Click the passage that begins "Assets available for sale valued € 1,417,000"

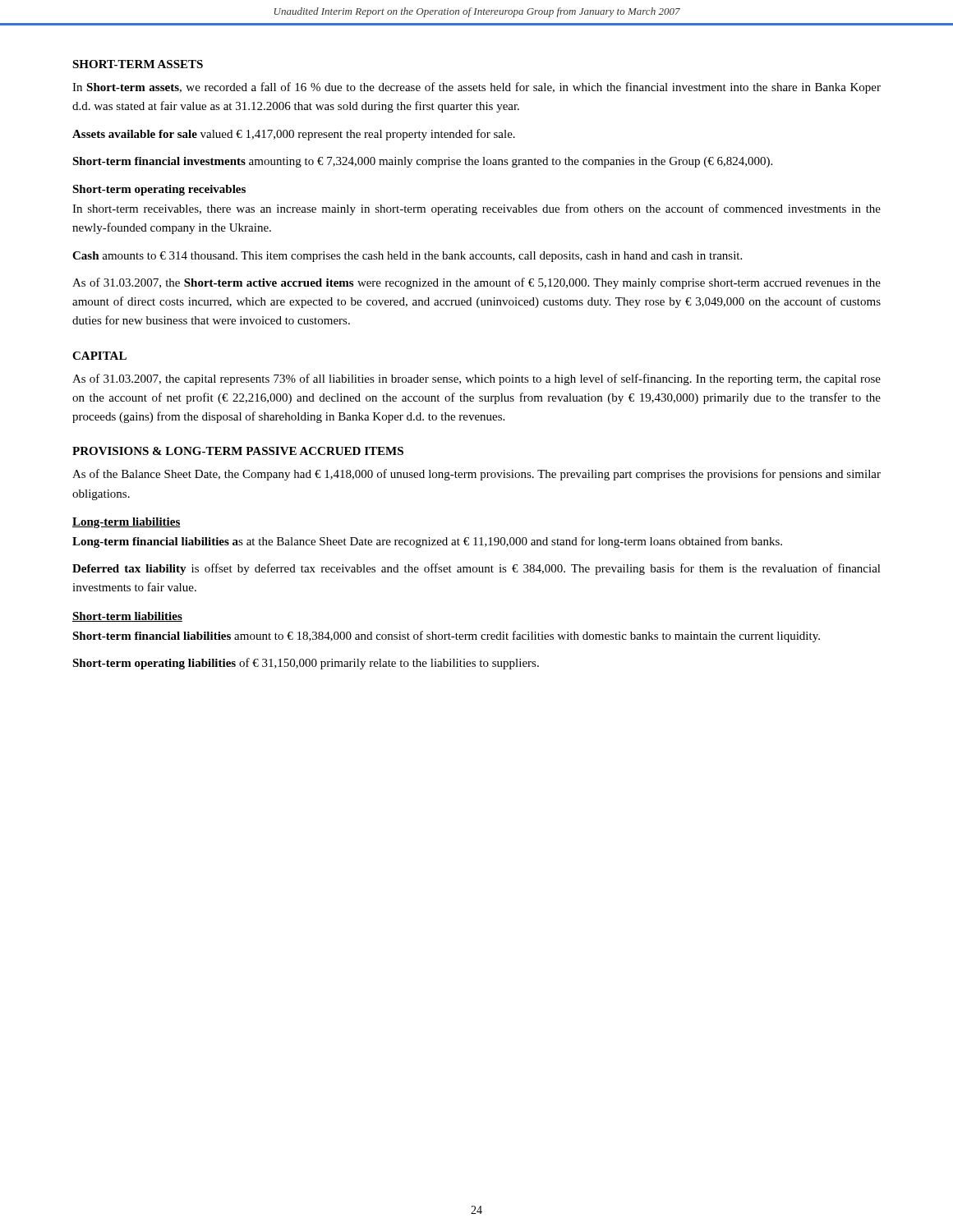point(294,133)
